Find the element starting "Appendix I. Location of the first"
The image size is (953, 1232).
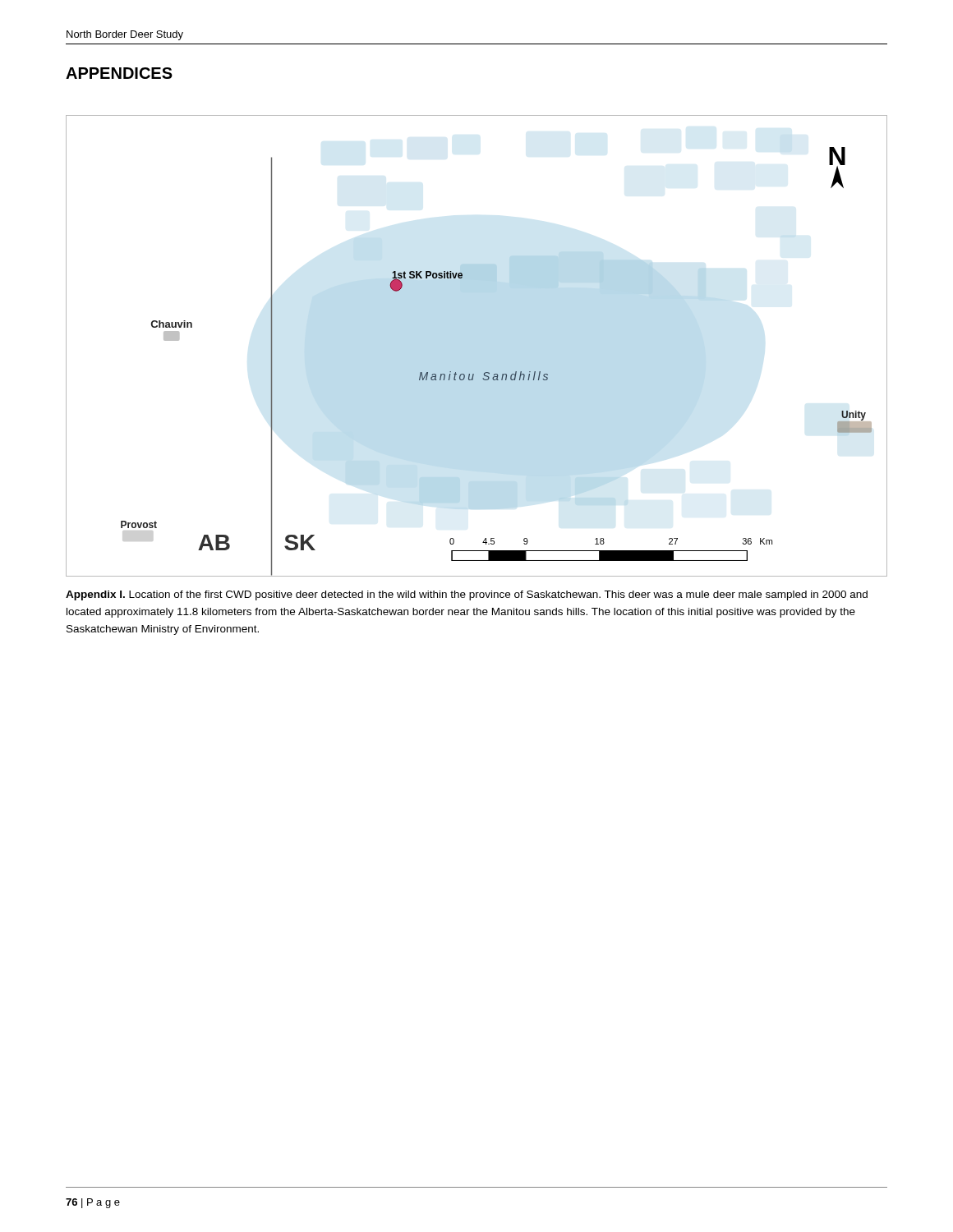[x=476, y=612]
